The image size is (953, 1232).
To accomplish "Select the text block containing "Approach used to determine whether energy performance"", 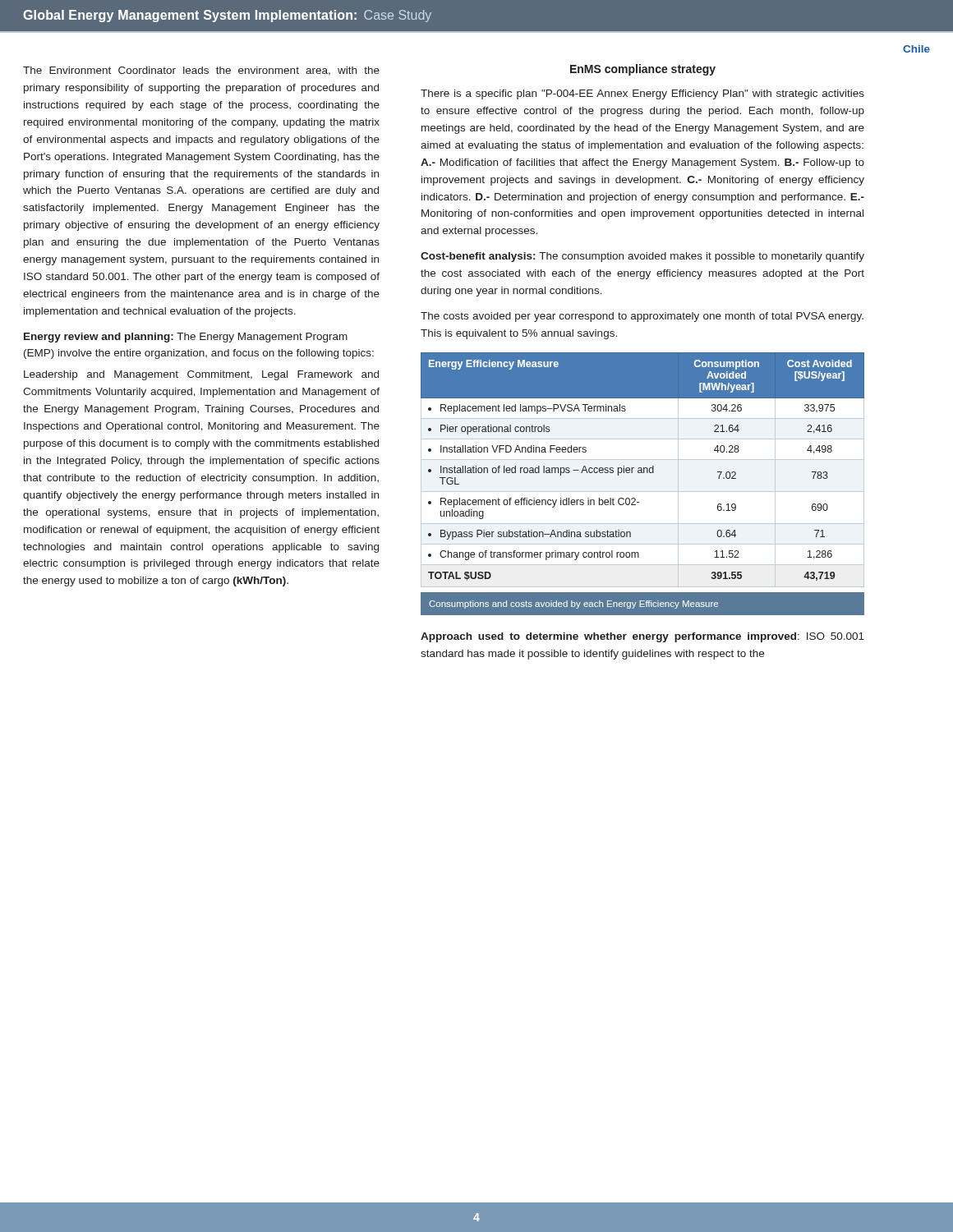I will tap(642, 646).
